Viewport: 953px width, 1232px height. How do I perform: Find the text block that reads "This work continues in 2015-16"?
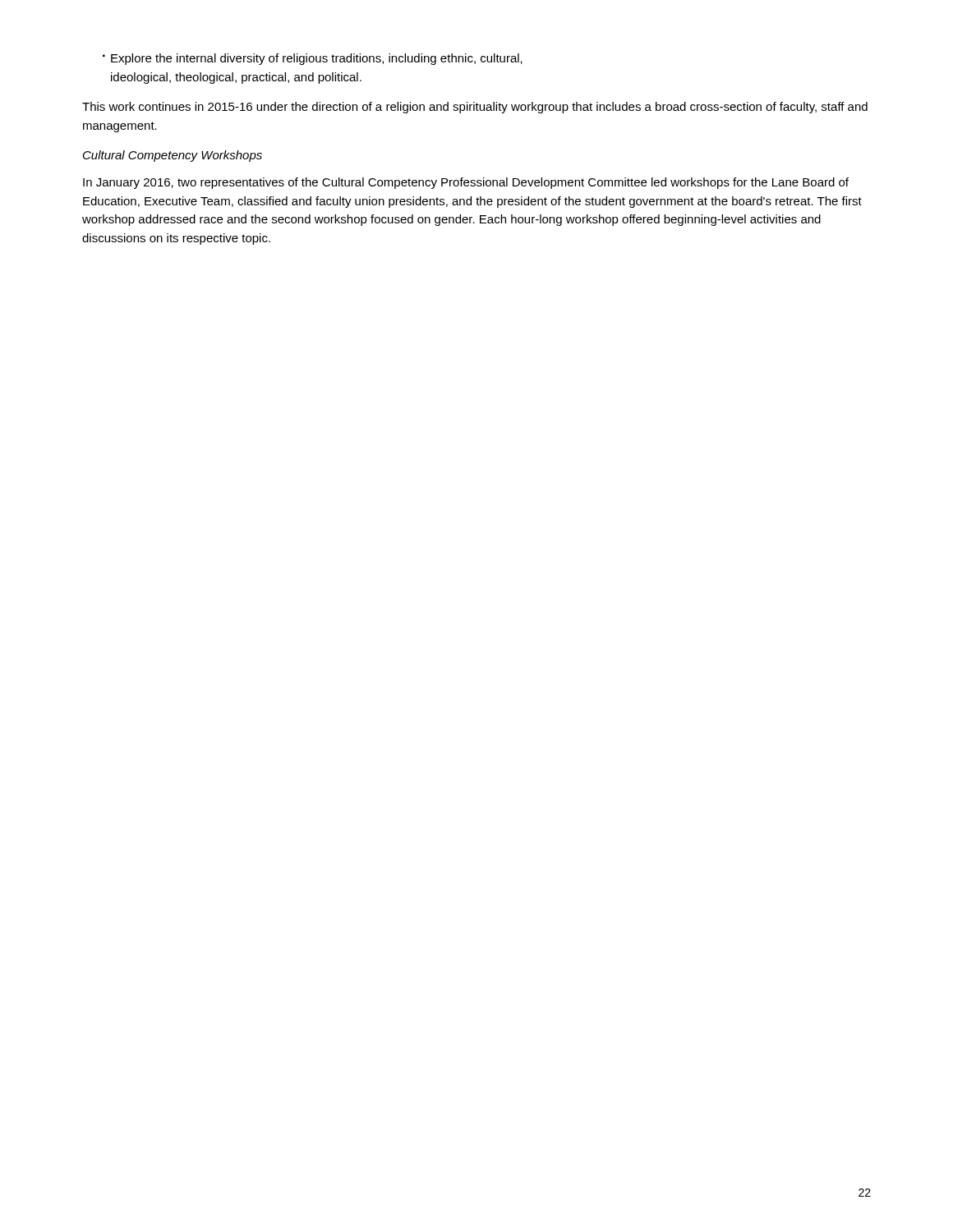click(475, 116)
